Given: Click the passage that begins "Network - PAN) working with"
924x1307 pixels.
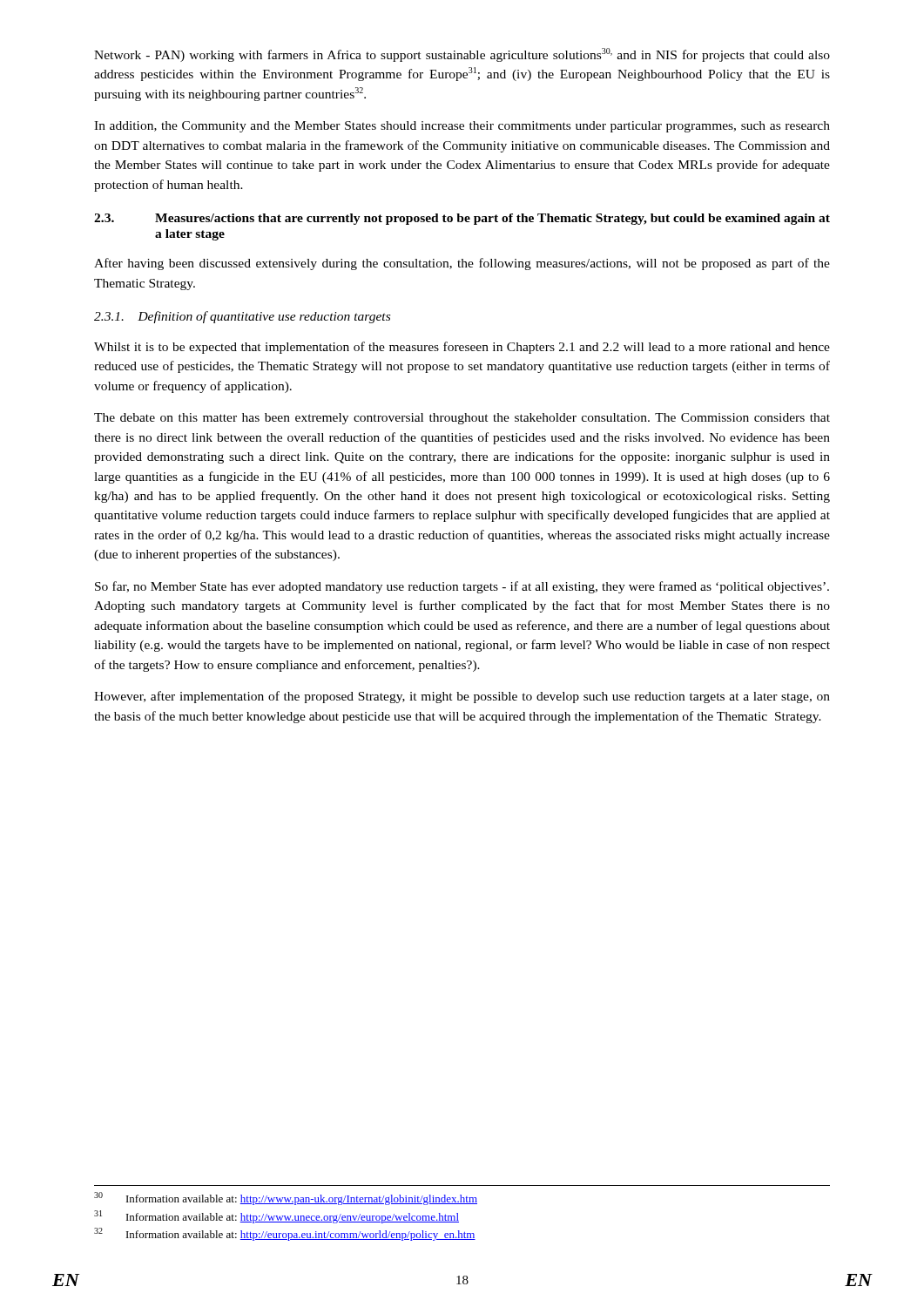Looking at the screenshot, I should tap(462, 75).
